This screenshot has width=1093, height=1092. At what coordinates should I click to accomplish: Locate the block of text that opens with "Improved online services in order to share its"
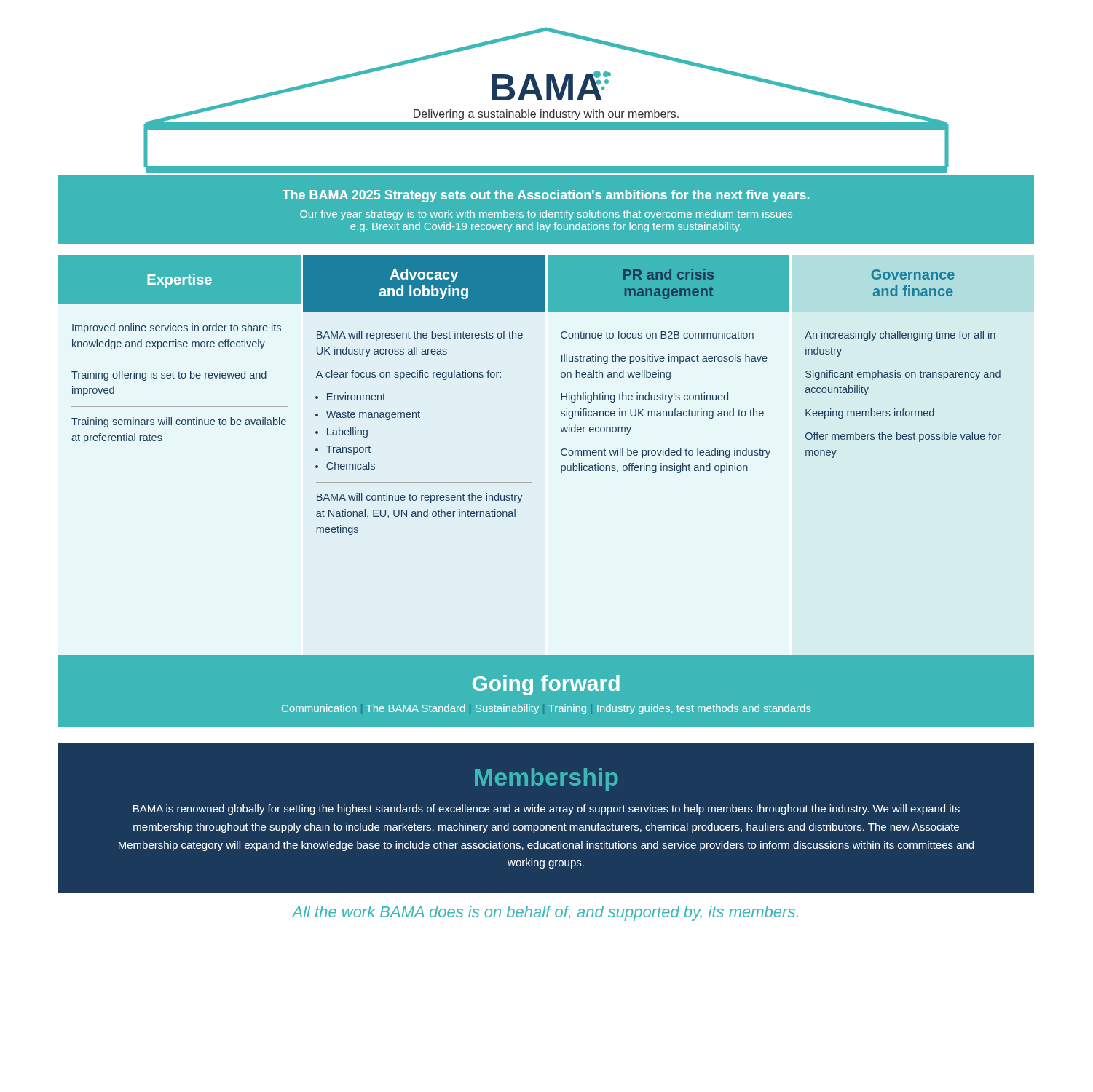[x=179, y=383]
